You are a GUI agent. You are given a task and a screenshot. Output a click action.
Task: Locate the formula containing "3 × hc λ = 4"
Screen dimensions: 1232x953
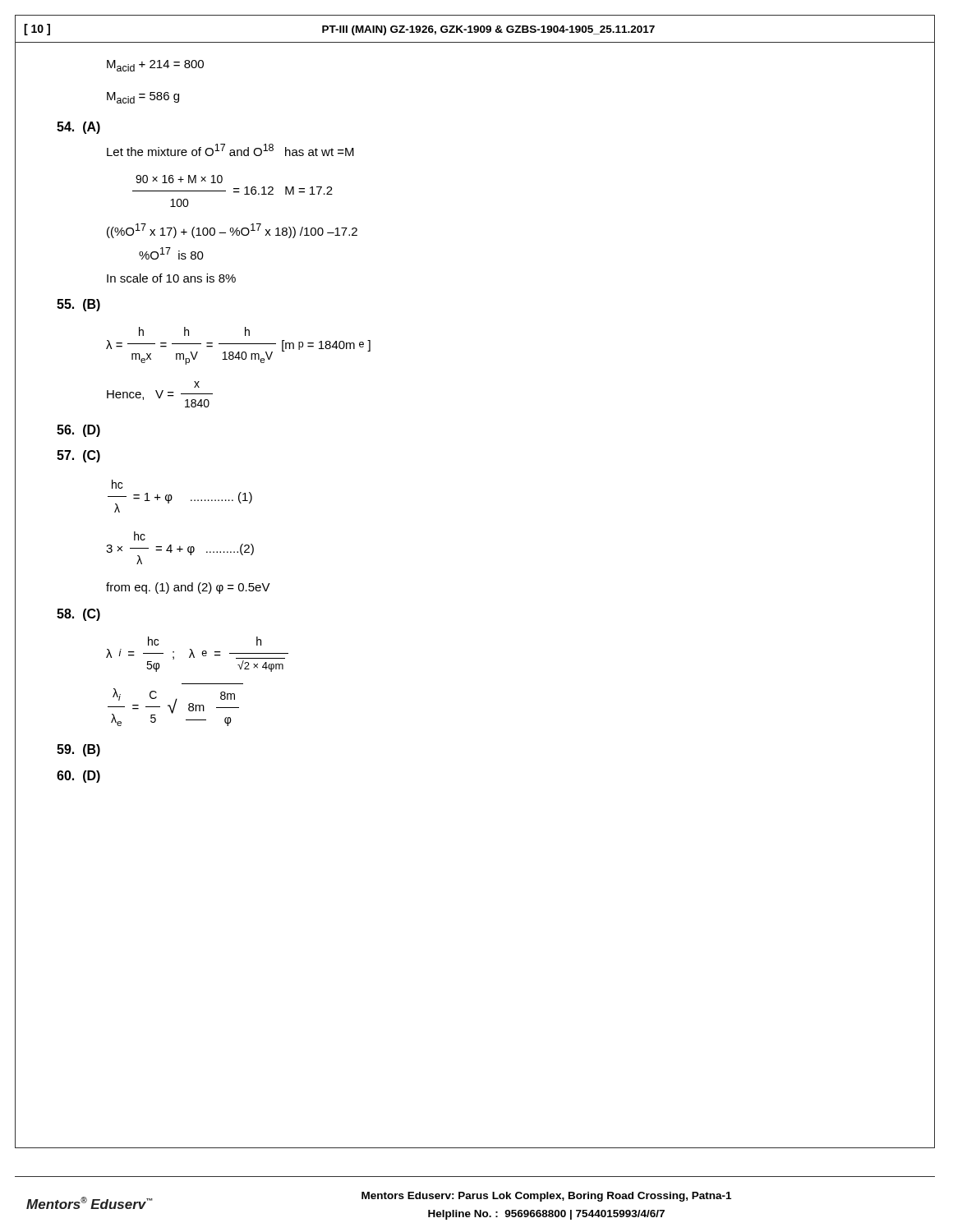pos(180,549)
